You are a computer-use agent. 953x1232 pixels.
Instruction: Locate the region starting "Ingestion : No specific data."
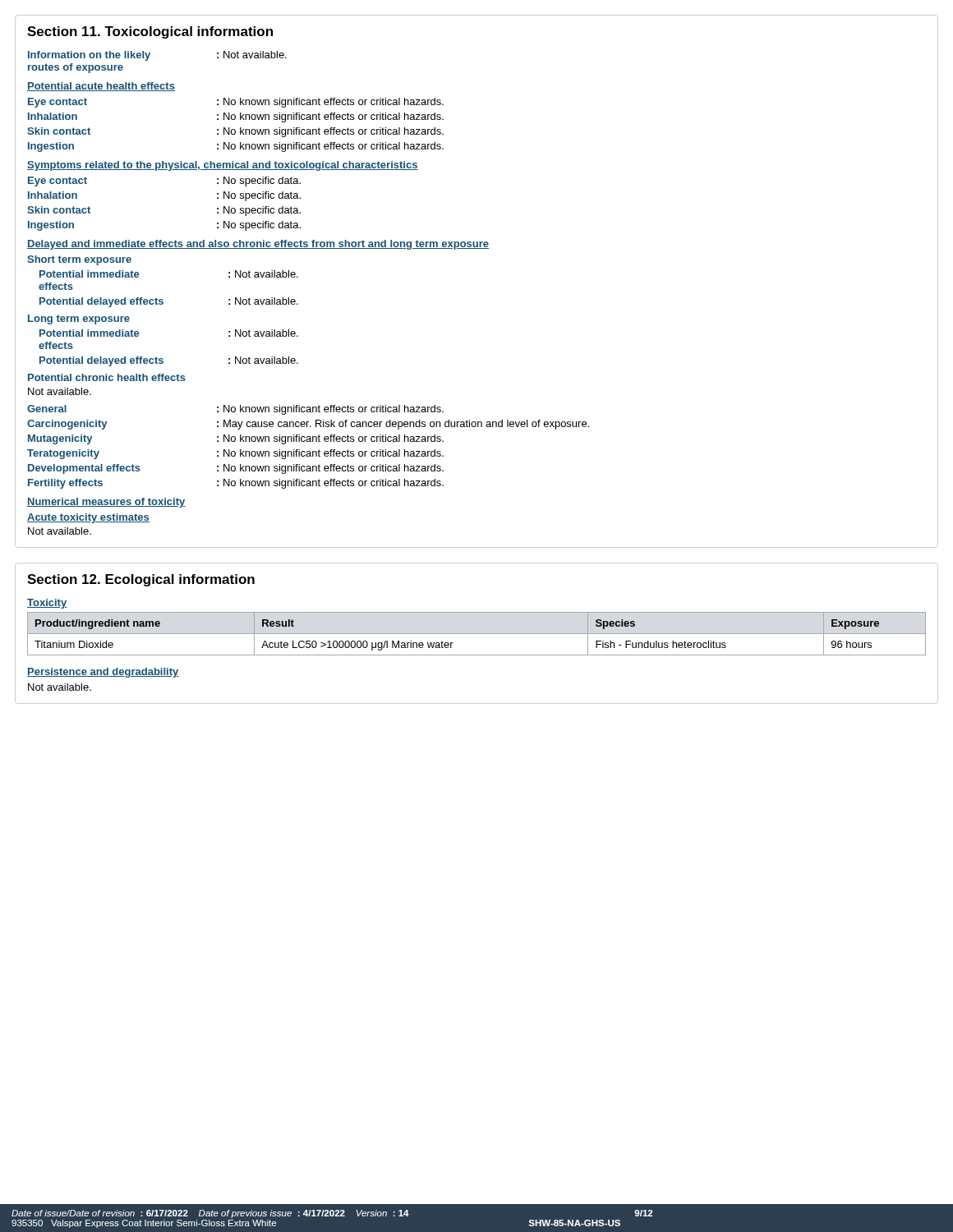pyautogui.click(x=54, y=225)
